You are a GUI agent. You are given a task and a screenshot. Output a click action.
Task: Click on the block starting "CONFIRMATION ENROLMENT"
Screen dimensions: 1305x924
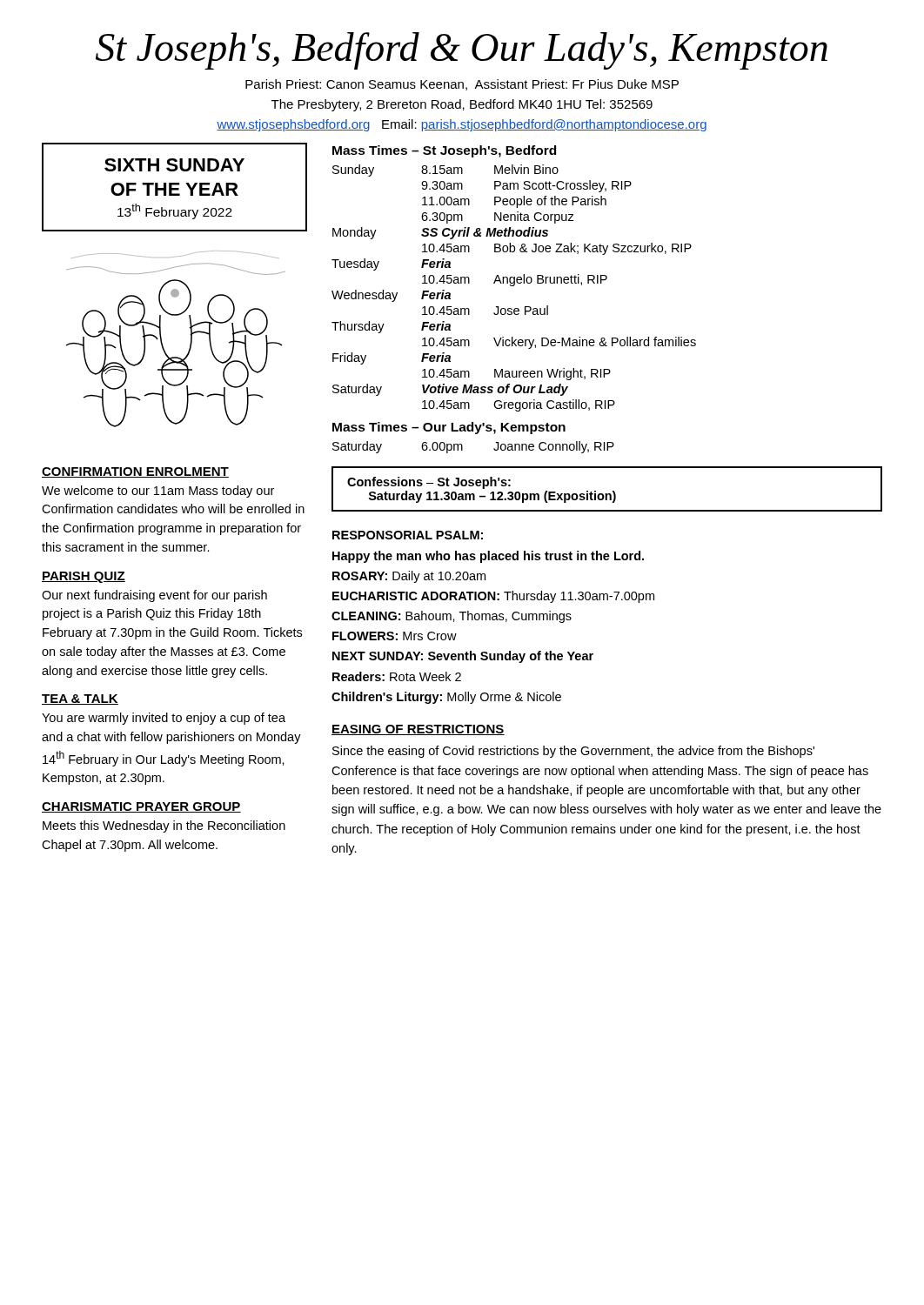point(135,471)
